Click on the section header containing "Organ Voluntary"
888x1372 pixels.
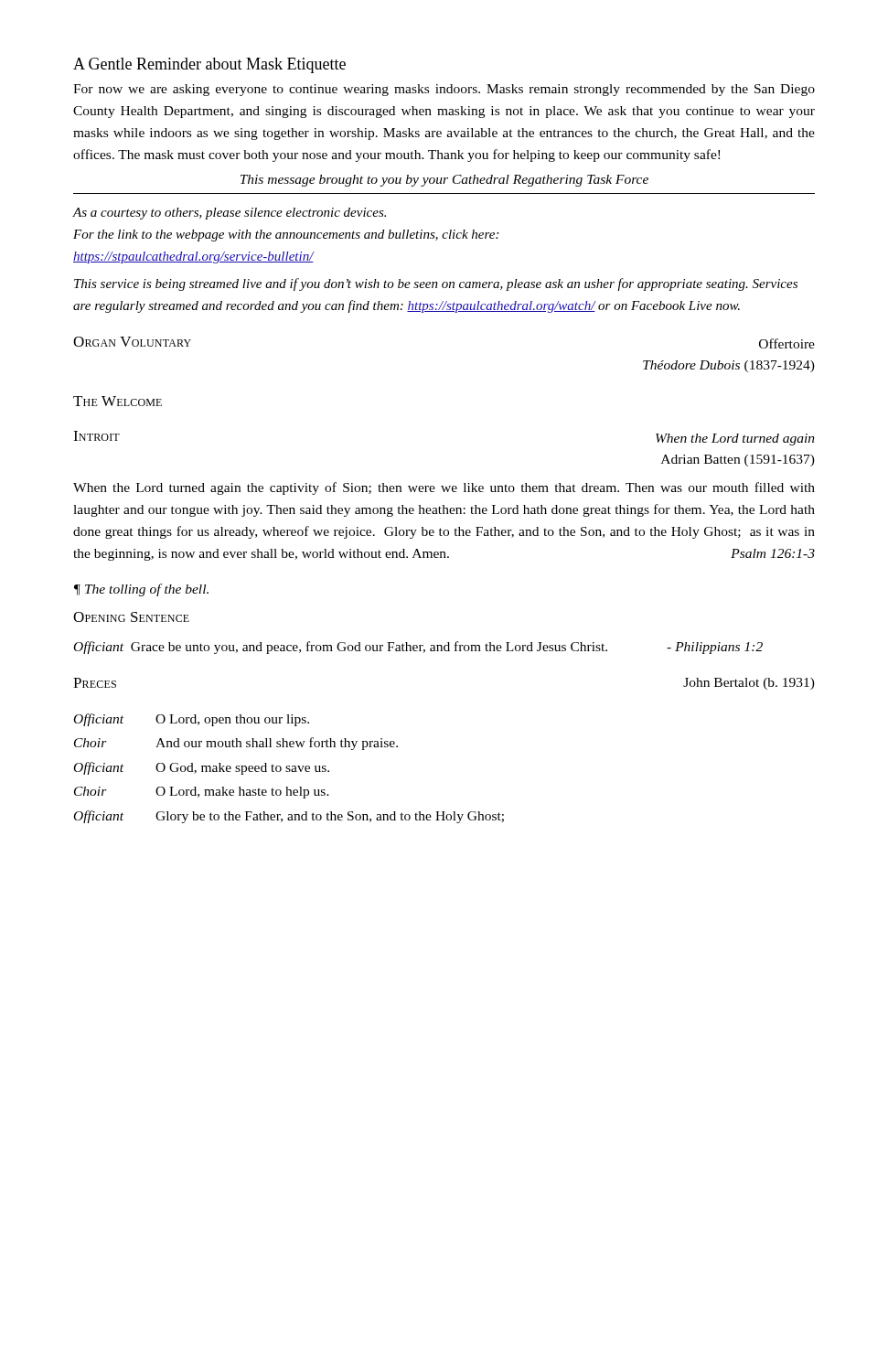(x=132, y=342)
